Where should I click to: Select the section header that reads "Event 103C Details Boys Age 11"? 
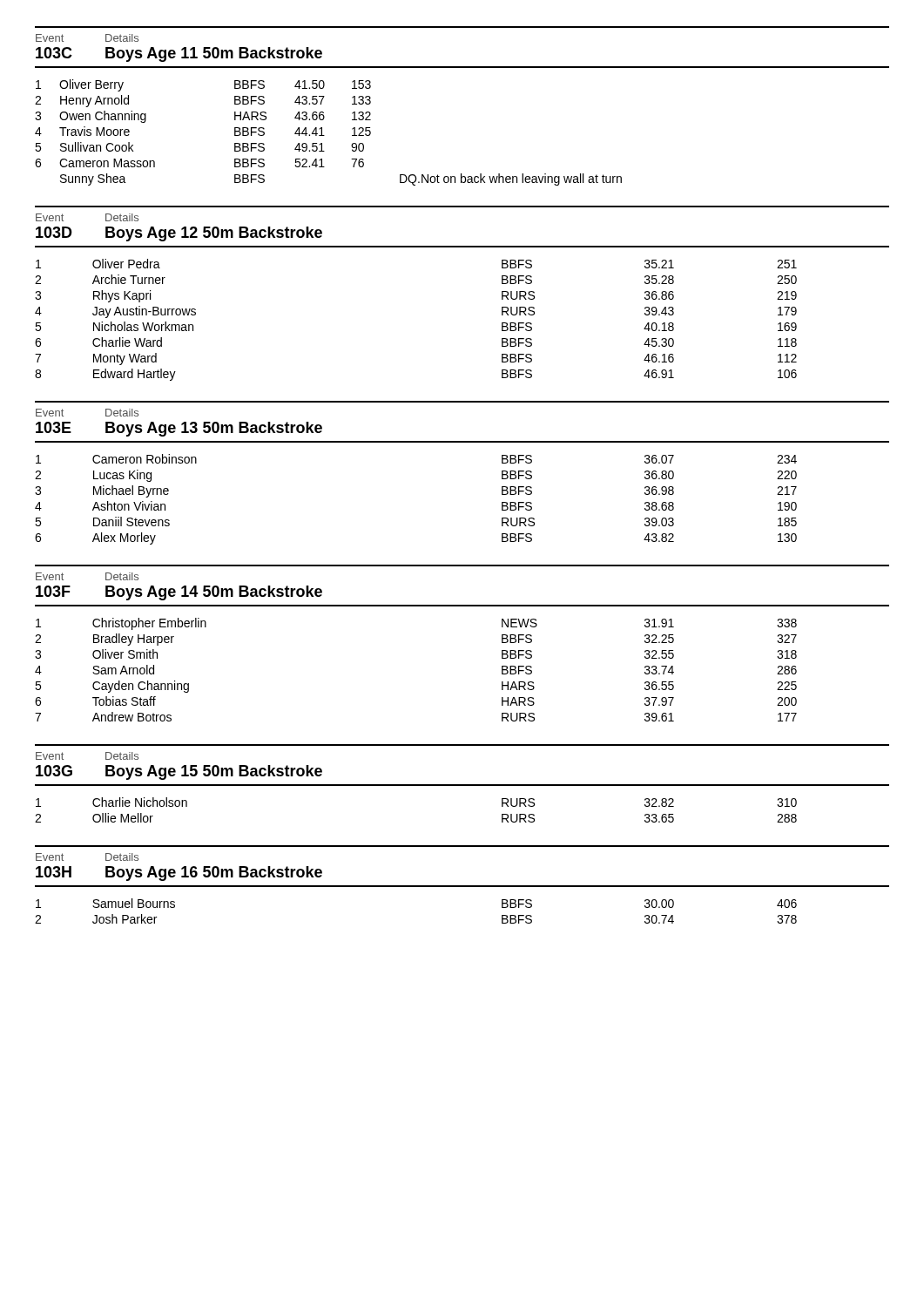[x=179, y=47]
